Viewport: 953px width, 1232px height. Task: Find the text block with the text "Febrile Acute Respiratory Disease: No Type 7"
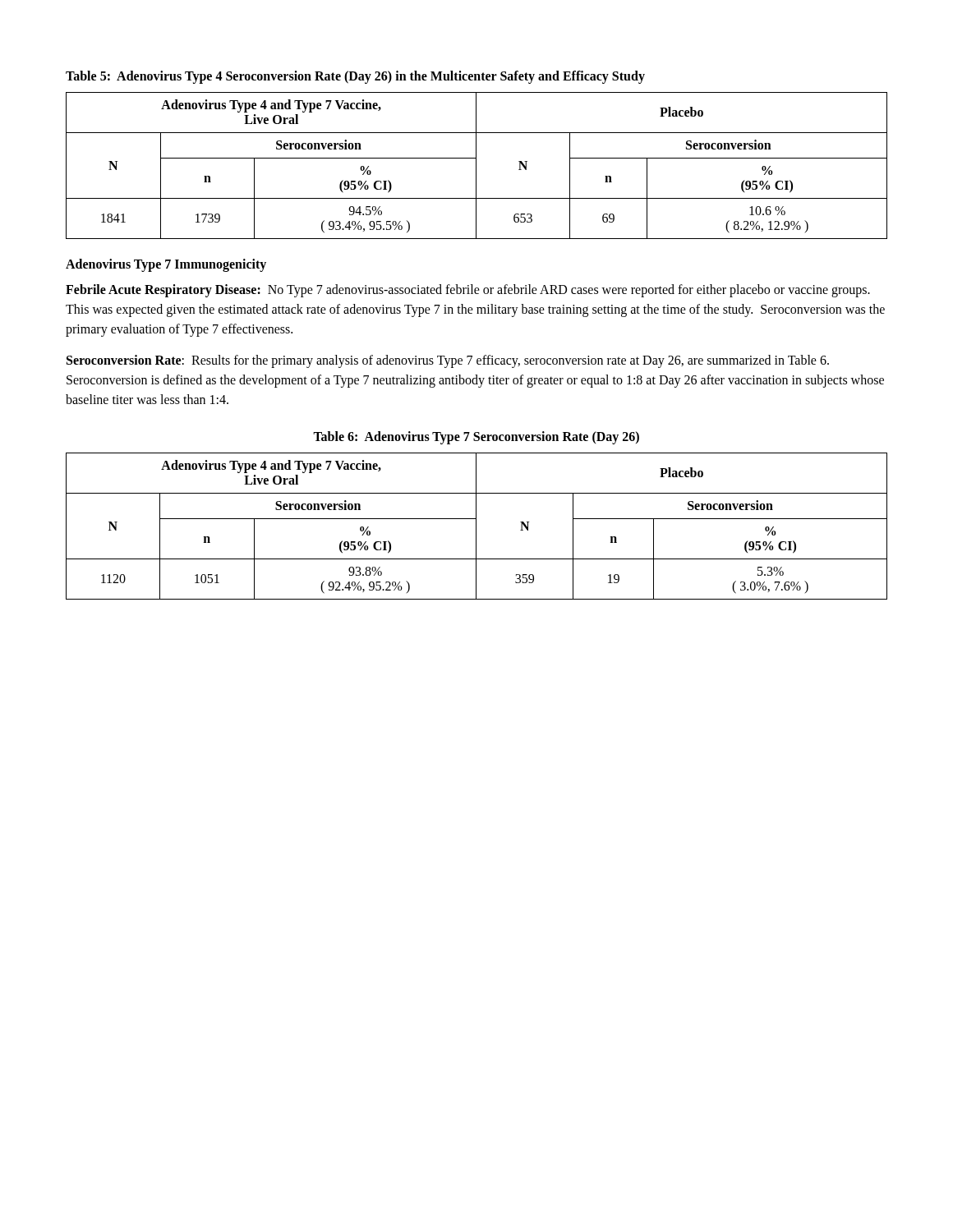click(x=475, y=309)
